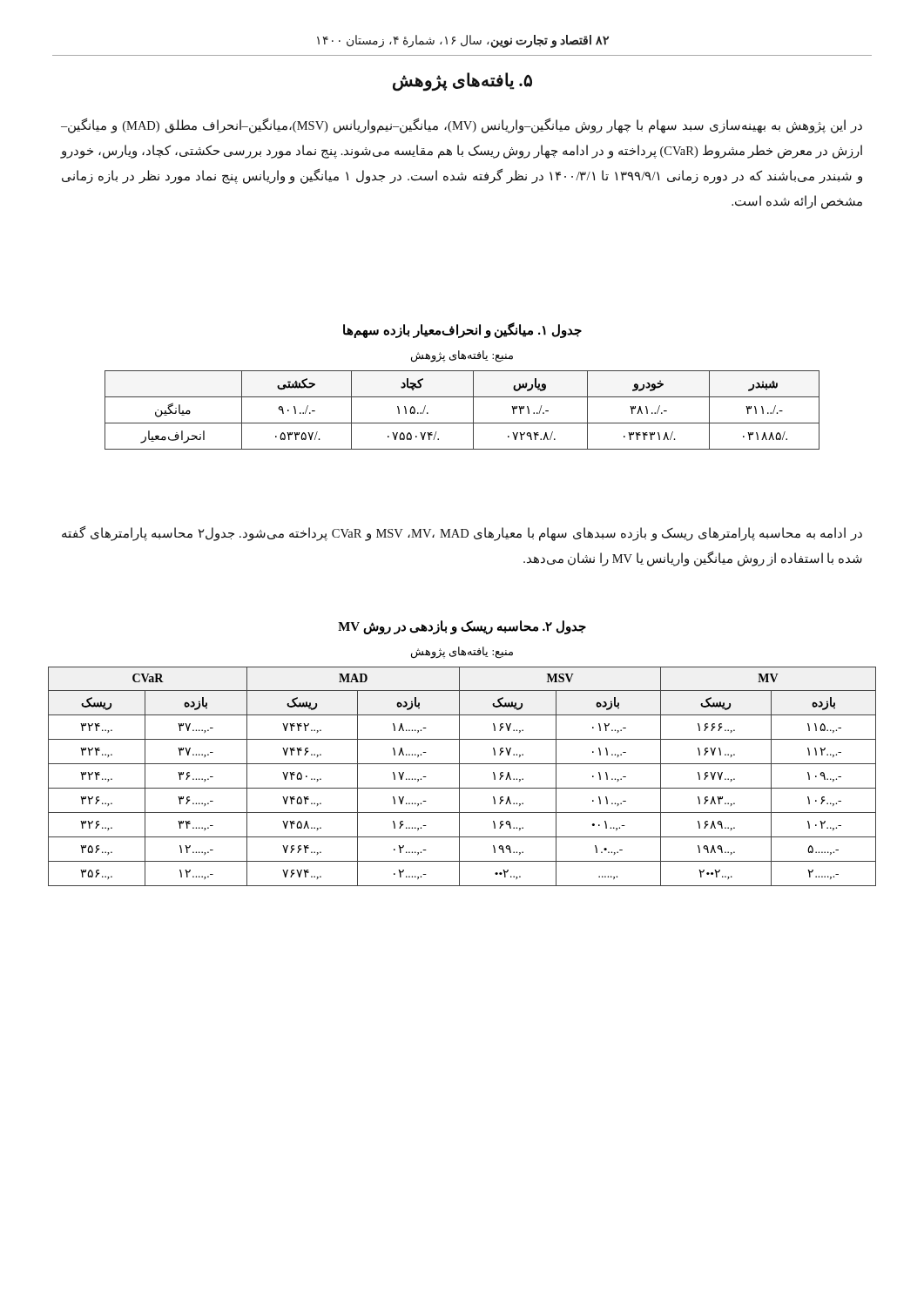The width and height of the screenshot is (924, 1307).
Task: Click on the section header that says "۵. یافته‌های پژوهش"
Action: 462,80
